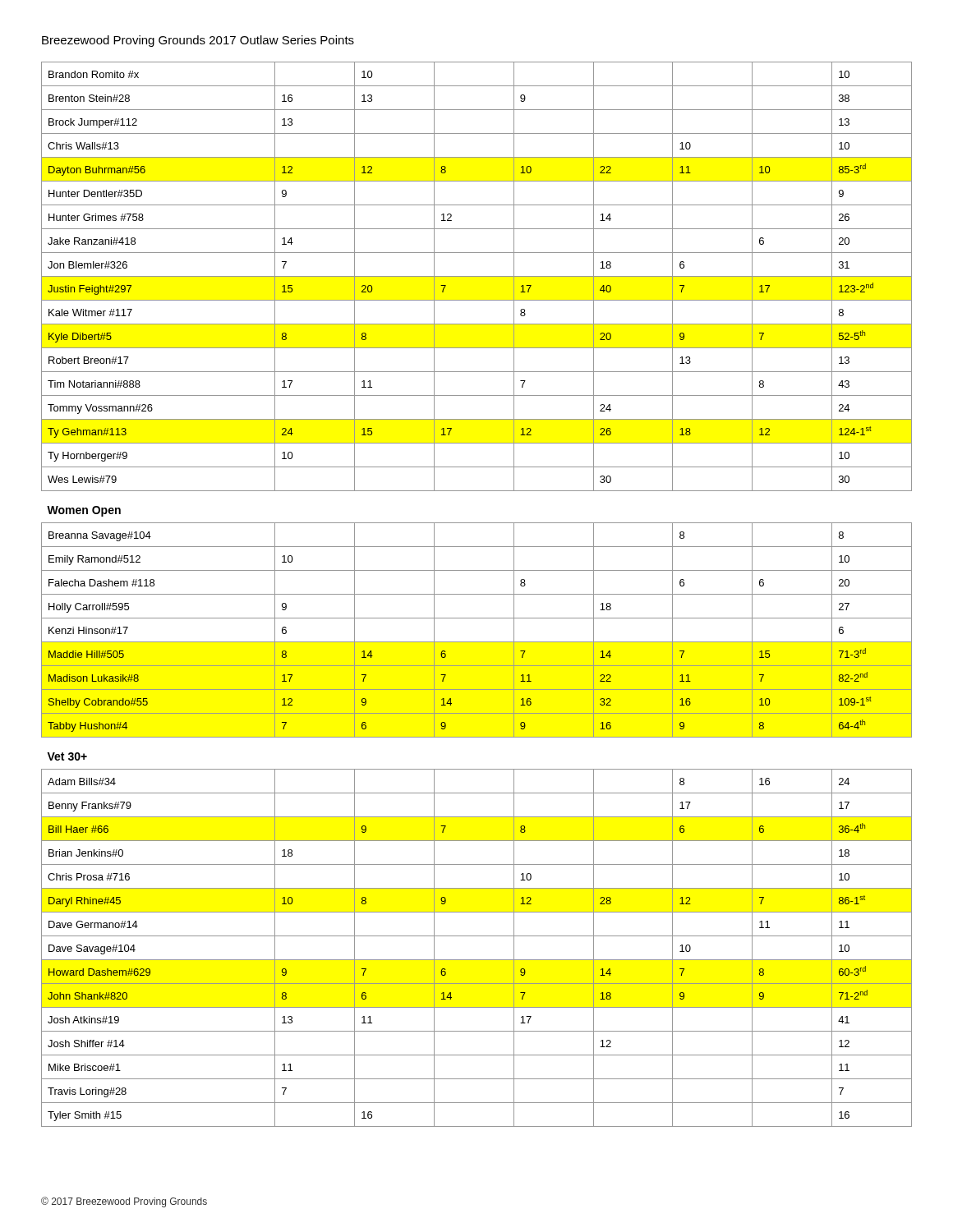Viewport: 953px width, 1232px height.
Task: Find the table that mentions "Chris Walls#13"
Action: coord(476,594)
